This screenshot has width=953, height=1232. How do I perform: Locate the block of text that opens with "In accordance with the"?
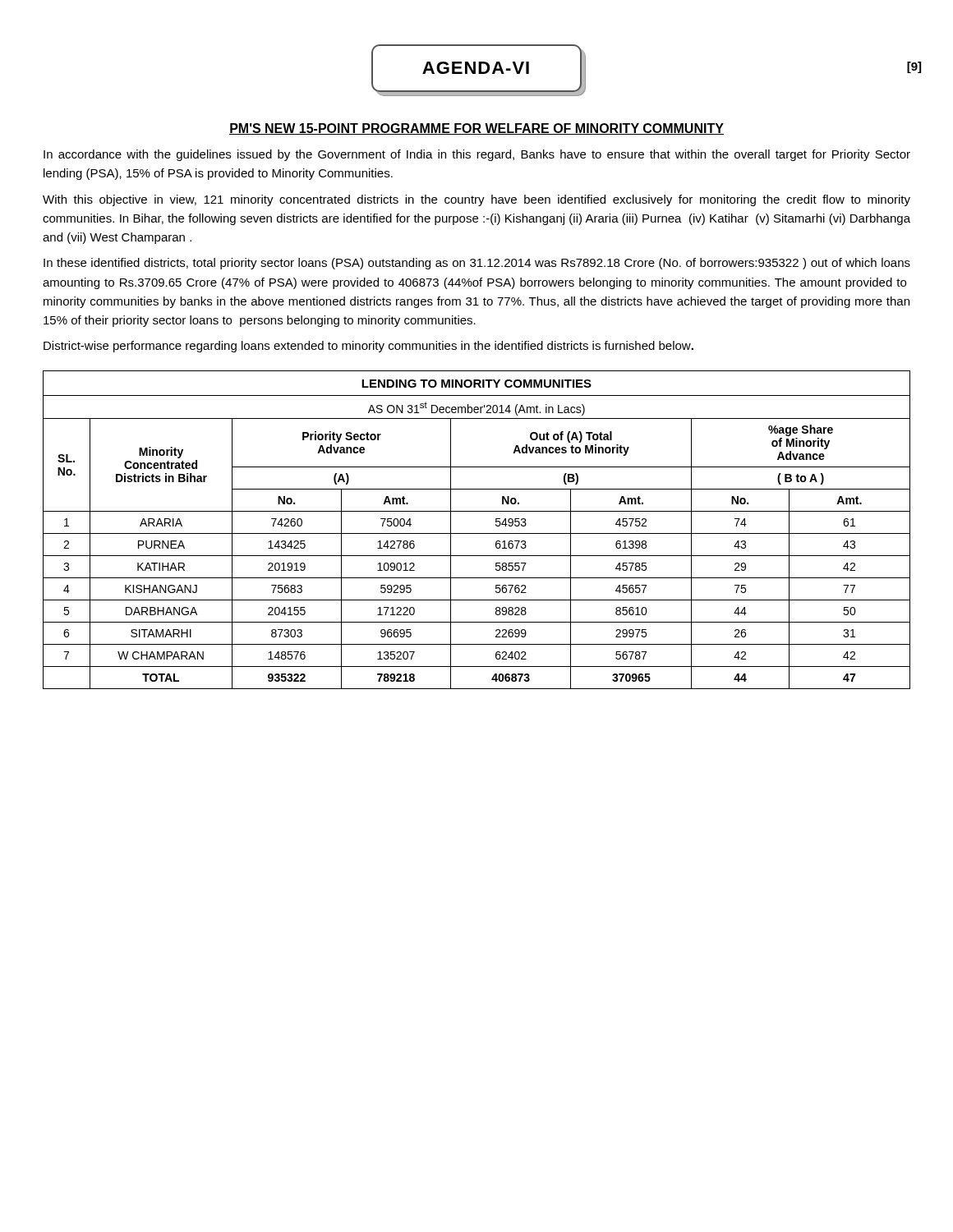476,164
